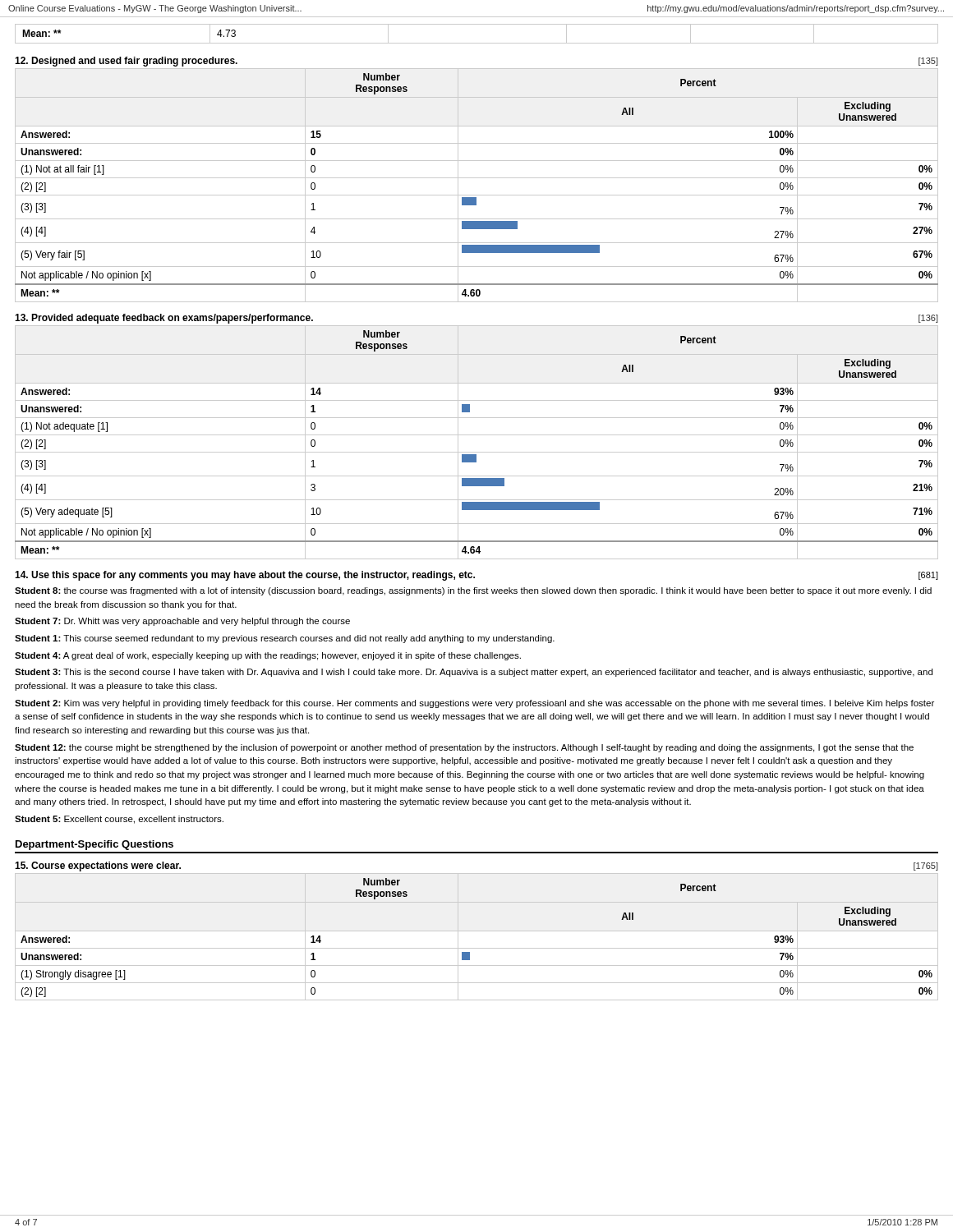Navigate to the element starting "Student 8: the course was fragmented with a"
Screen dimensions: 1232x953
click(x=476, y=705)
